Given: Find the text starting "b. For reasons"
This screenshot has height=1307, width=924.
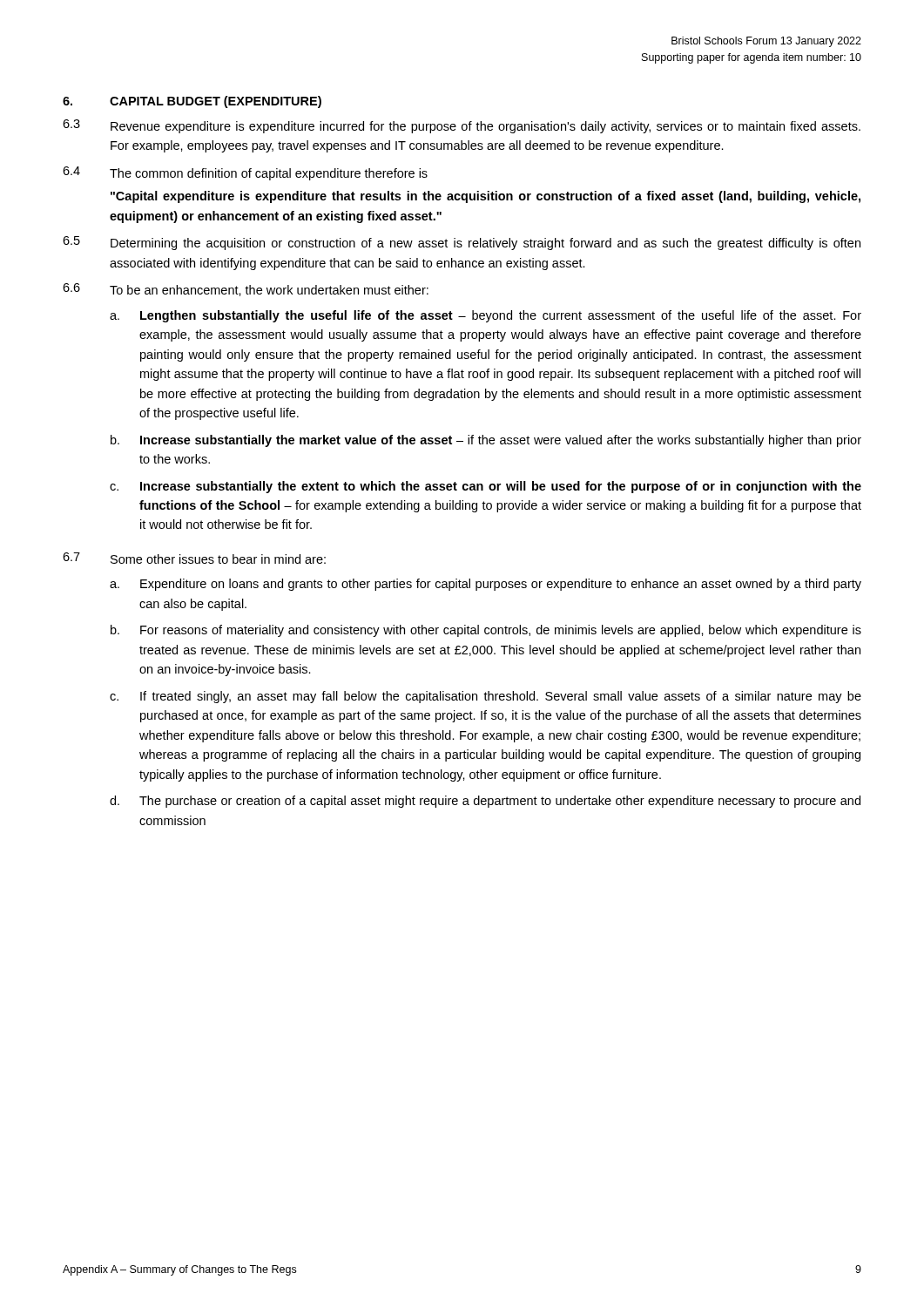Looking at the screenshot, I should pos(486,650).
